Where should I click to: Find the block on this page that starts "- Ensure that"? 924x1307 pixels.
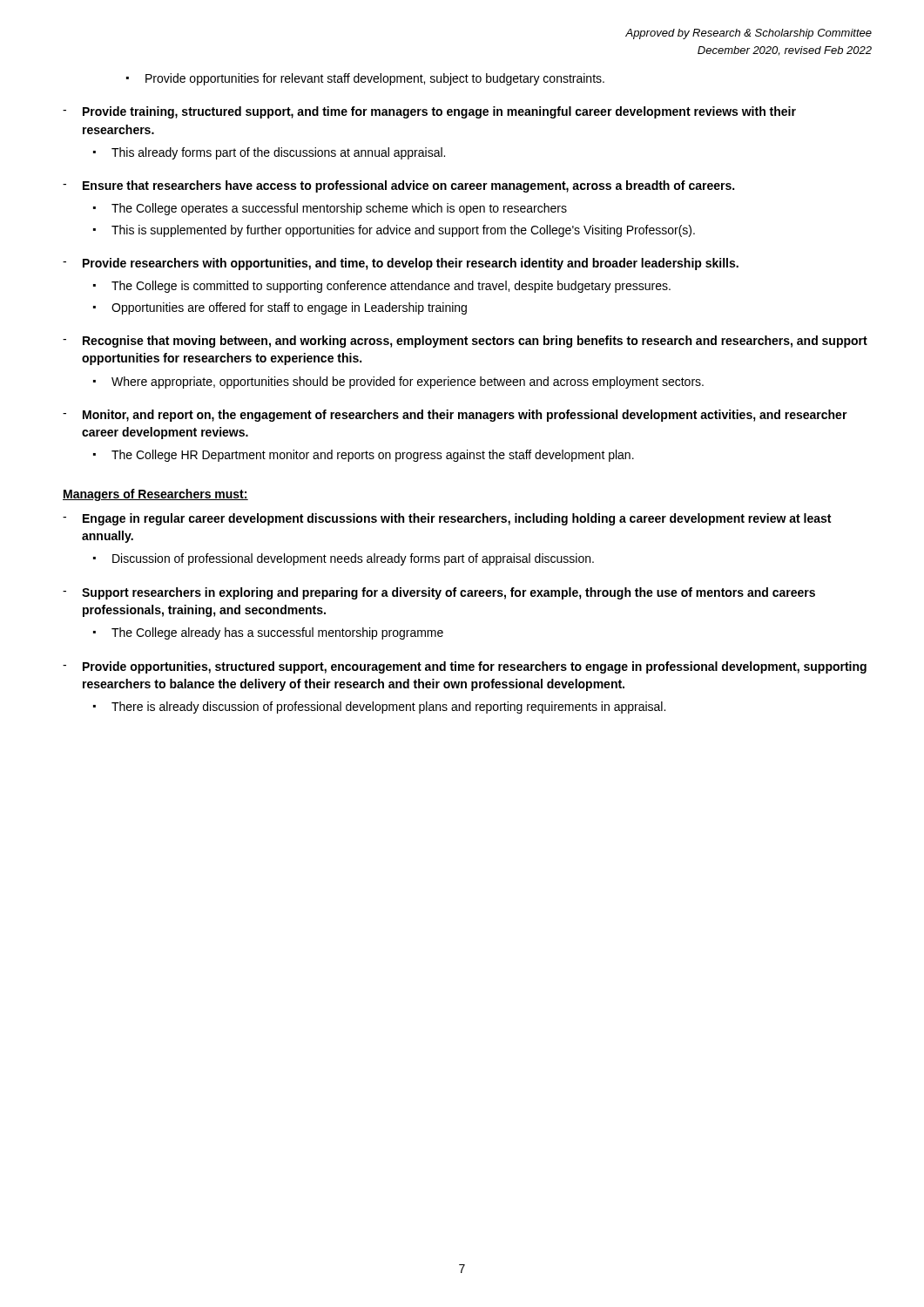tap(467, 210)
